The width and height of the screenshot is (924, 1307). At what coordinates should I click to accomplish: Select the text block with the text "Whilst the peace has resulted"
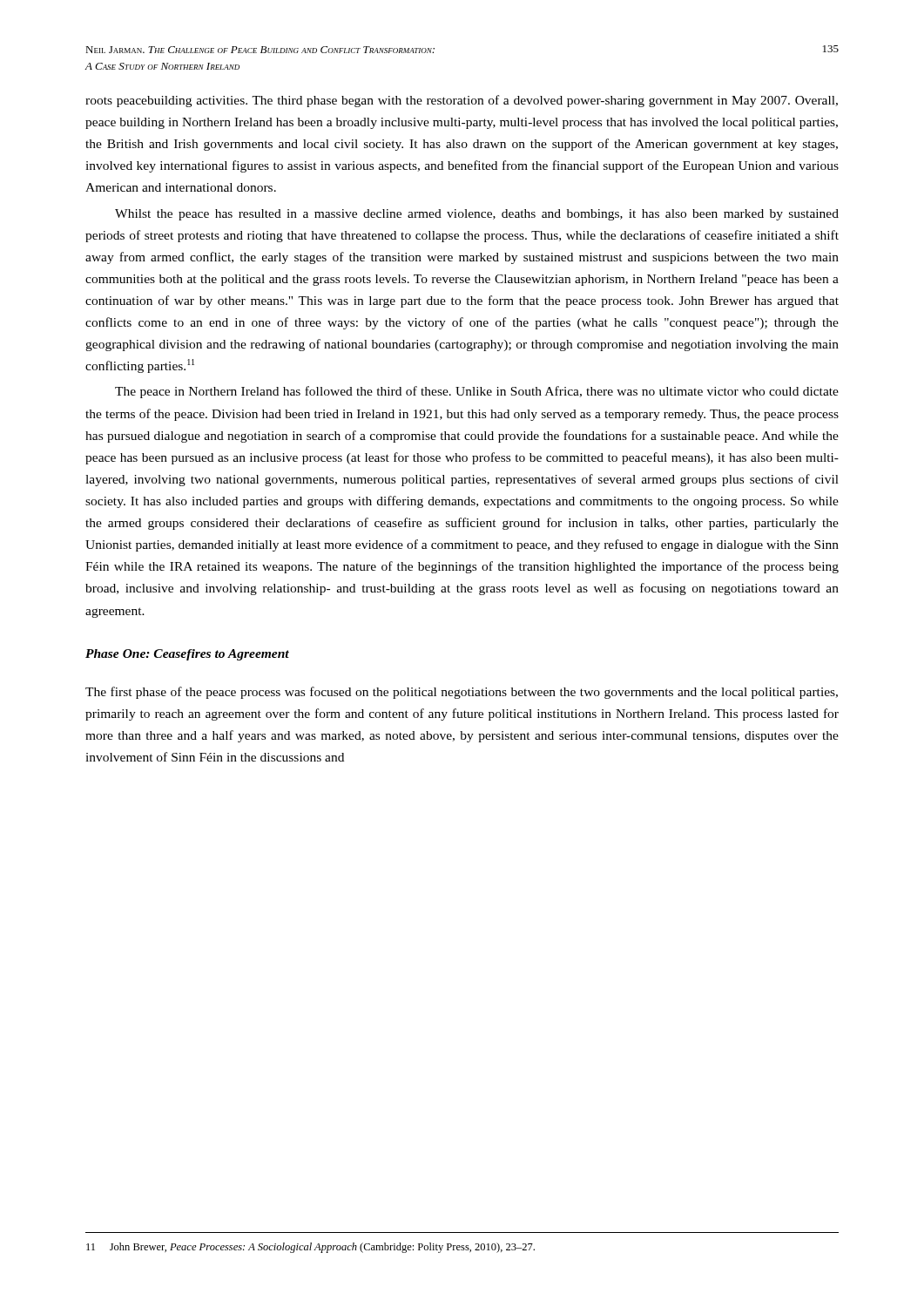(462, 289)
